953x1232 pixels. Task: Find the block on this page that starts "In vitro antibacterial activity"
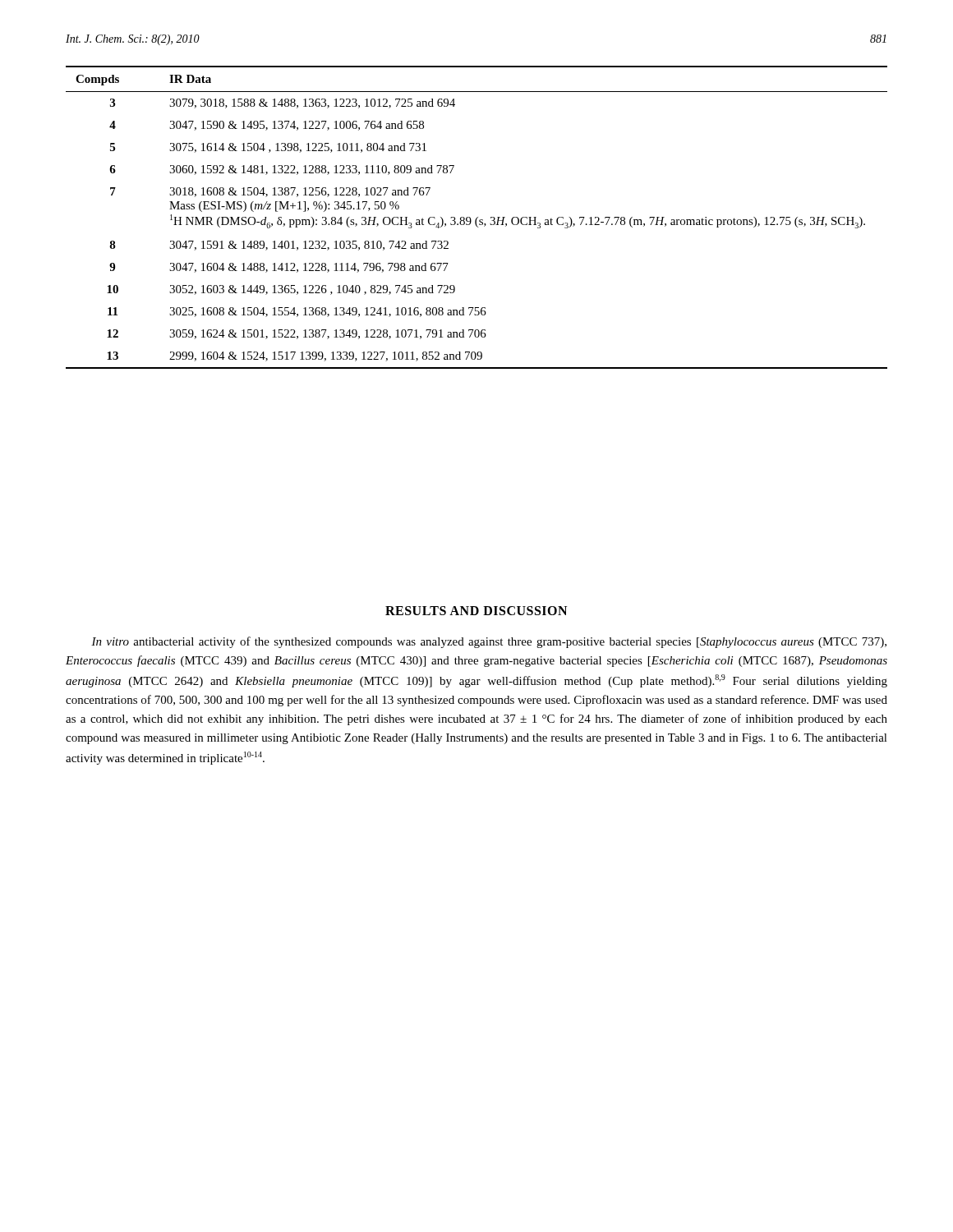point(476,700)
